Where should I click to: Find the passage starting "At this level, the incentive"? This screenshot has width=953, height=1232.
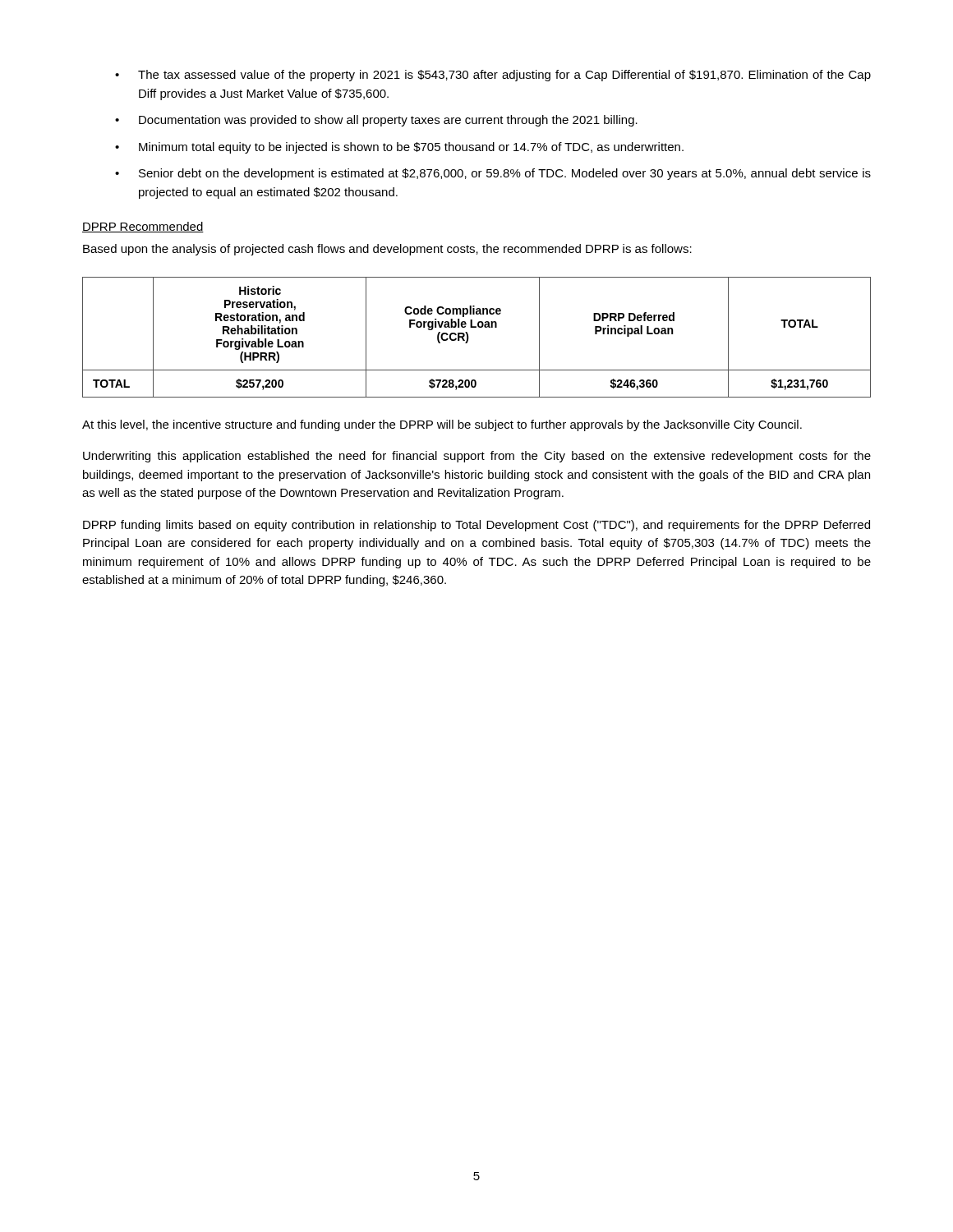click(x=442, y=424)
